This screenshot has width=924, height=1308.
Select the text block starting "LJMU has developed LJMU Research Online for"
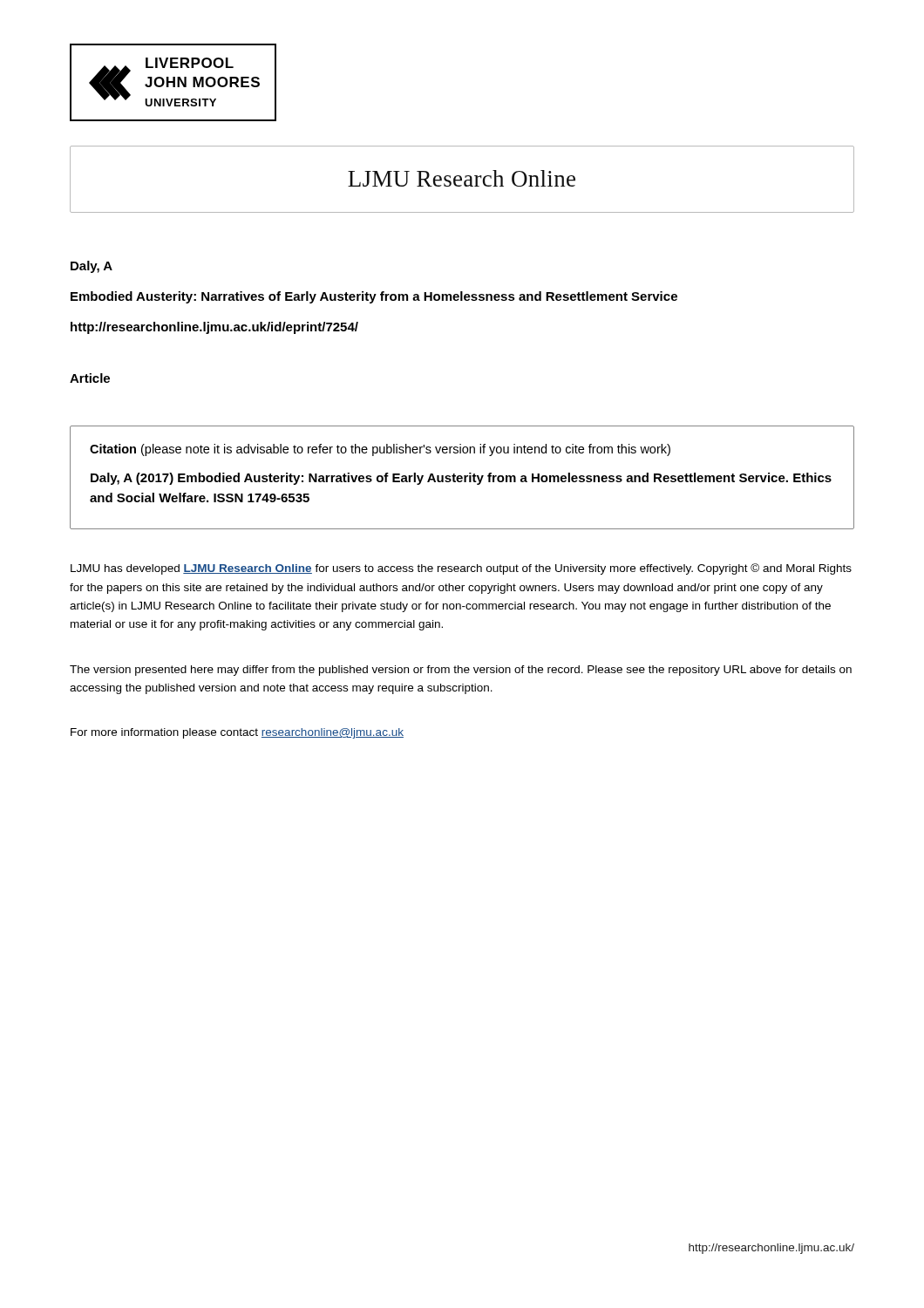coord(461,596)
